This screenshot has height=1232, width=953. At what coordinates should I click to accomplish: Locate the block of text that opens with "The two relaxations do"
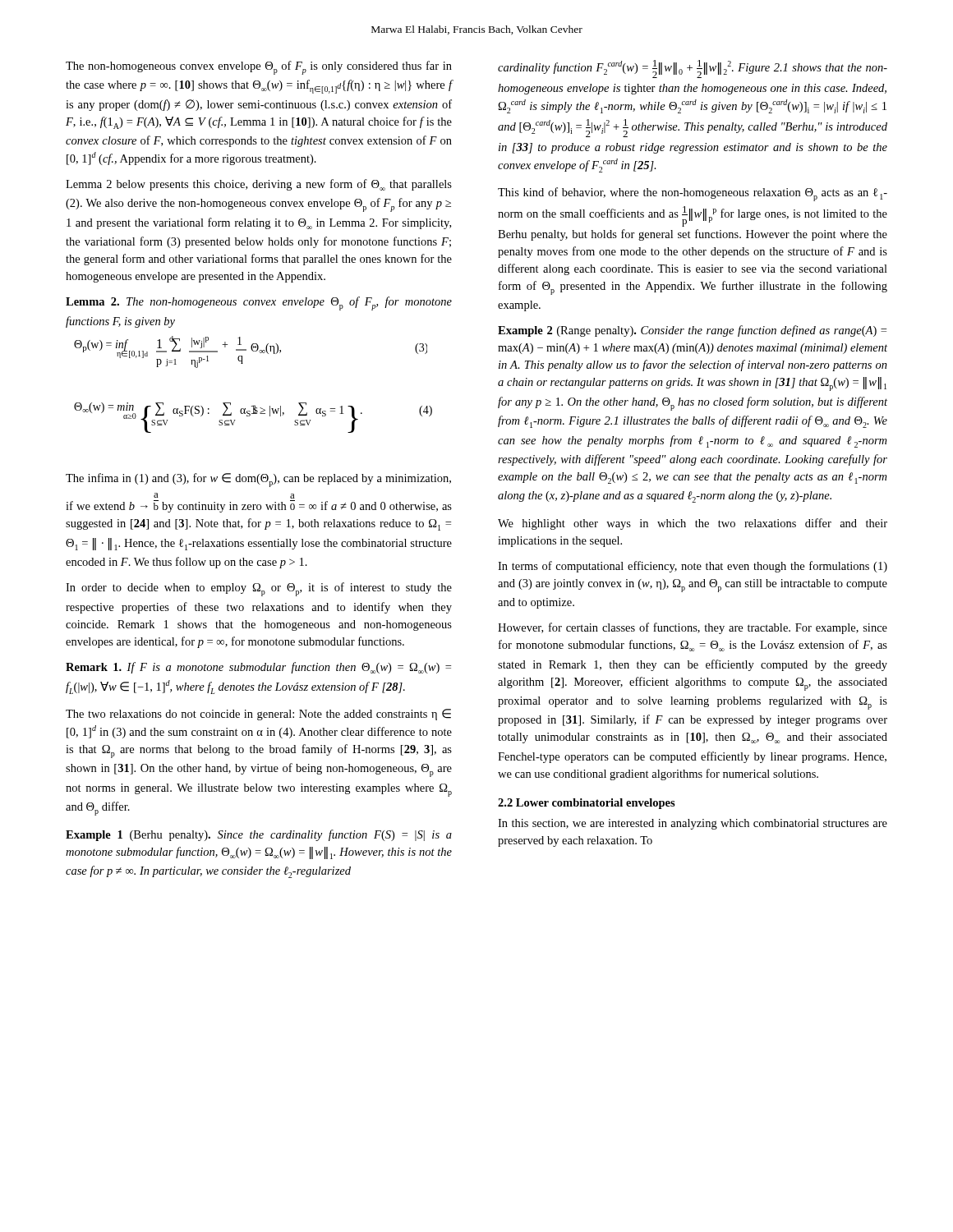(259, 761)
